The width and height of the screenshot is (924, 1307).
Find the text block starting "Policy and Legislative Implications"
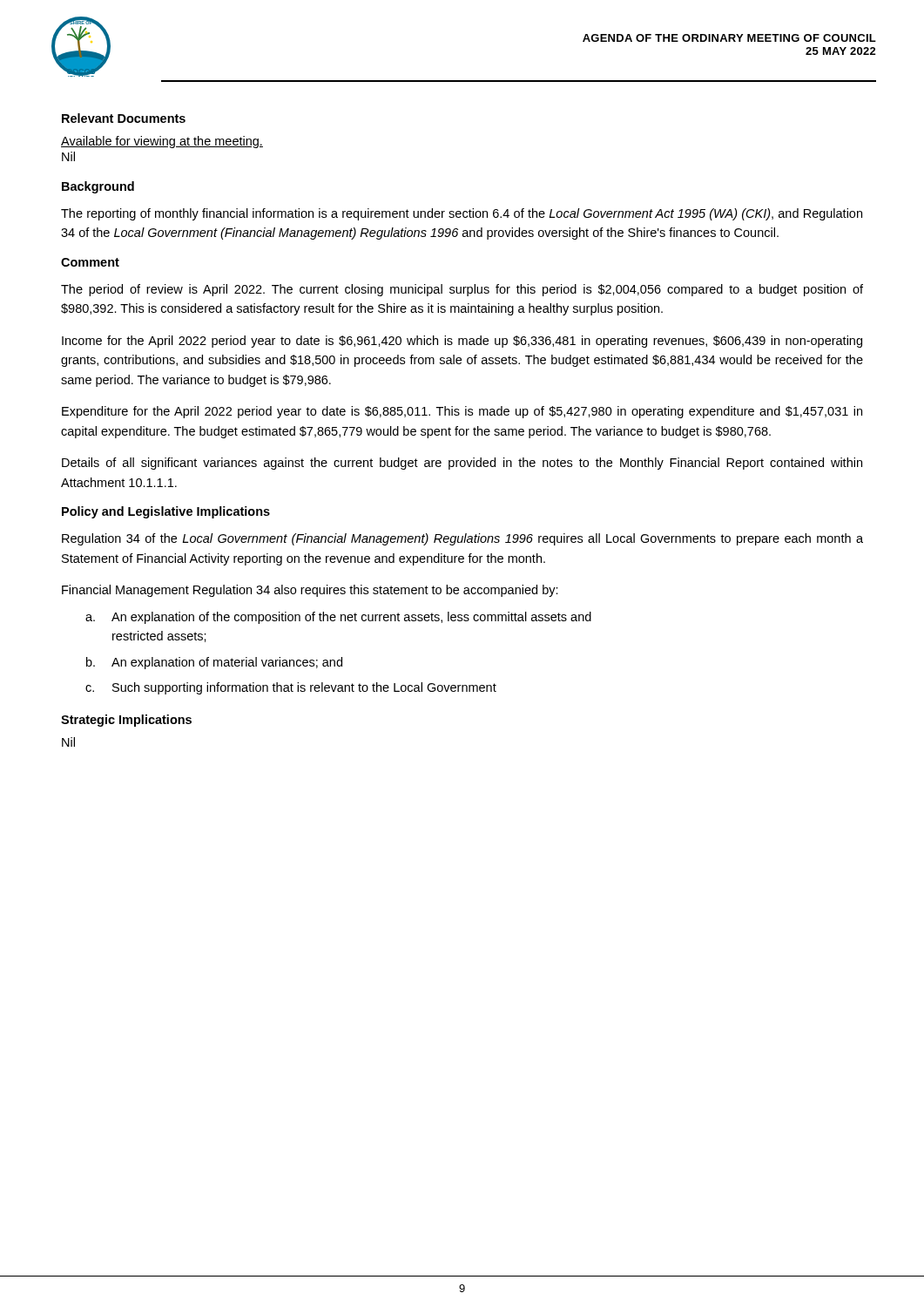point(166,512)
